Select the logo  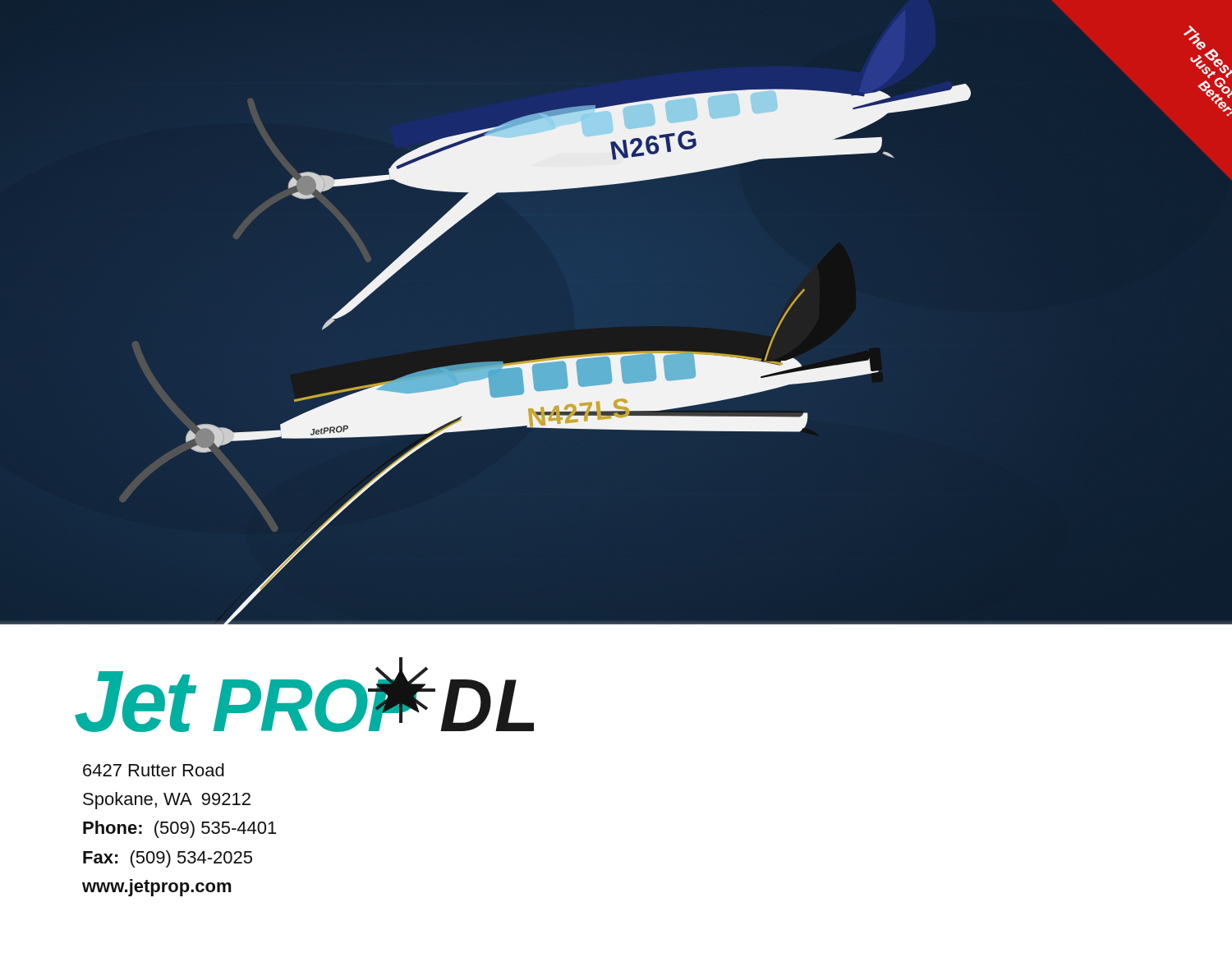coord(320,698)
